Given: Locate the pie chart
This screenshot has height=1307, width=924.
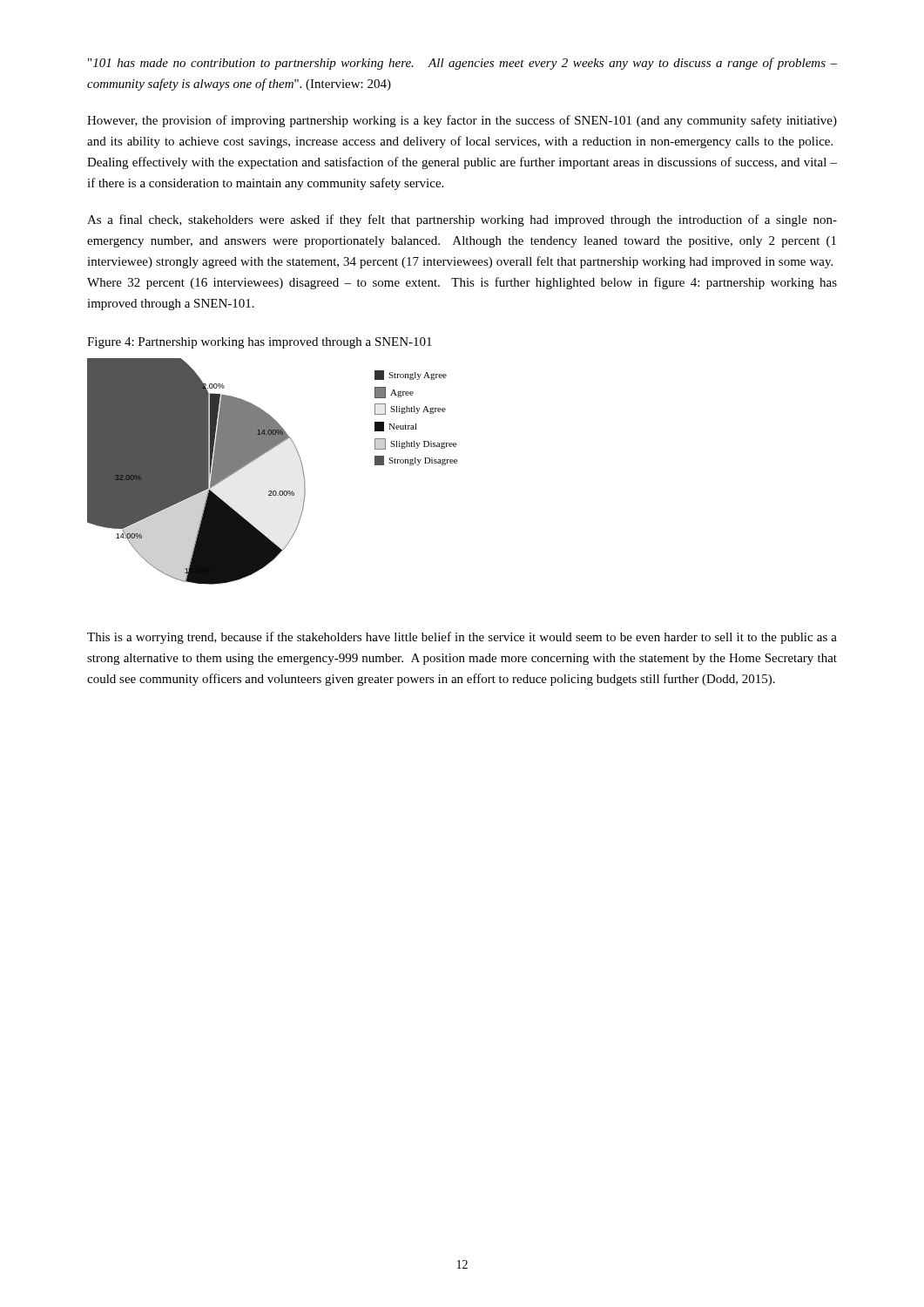Looking at the screenshot, I should click(x=462, y=482).
